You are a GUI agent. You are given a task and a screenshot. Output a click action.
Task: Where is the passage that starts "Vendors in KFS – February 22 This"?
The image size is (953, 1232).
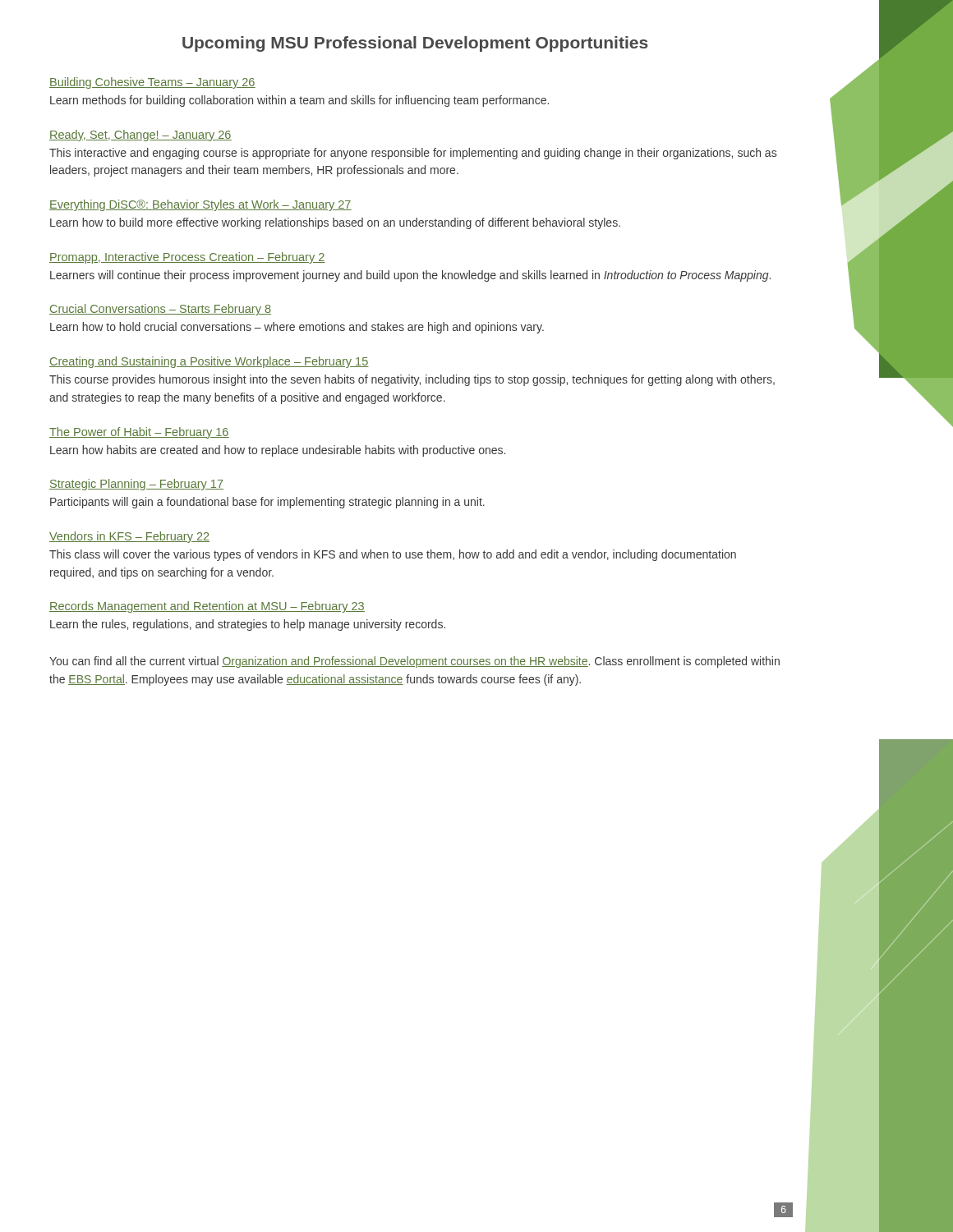415,556
